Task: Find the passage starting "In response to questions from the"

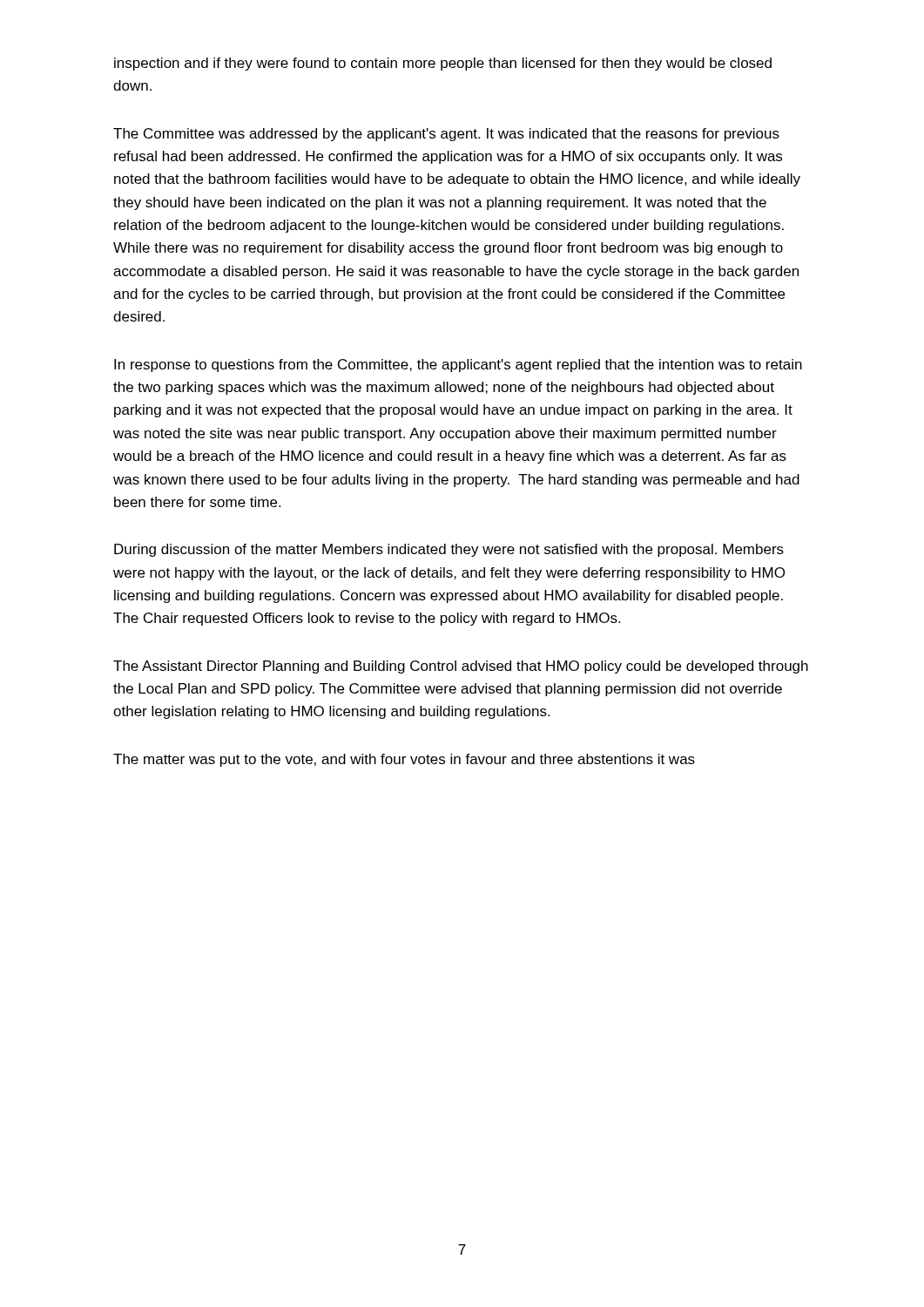Action: pyautogui.click(x=458, y=433)
